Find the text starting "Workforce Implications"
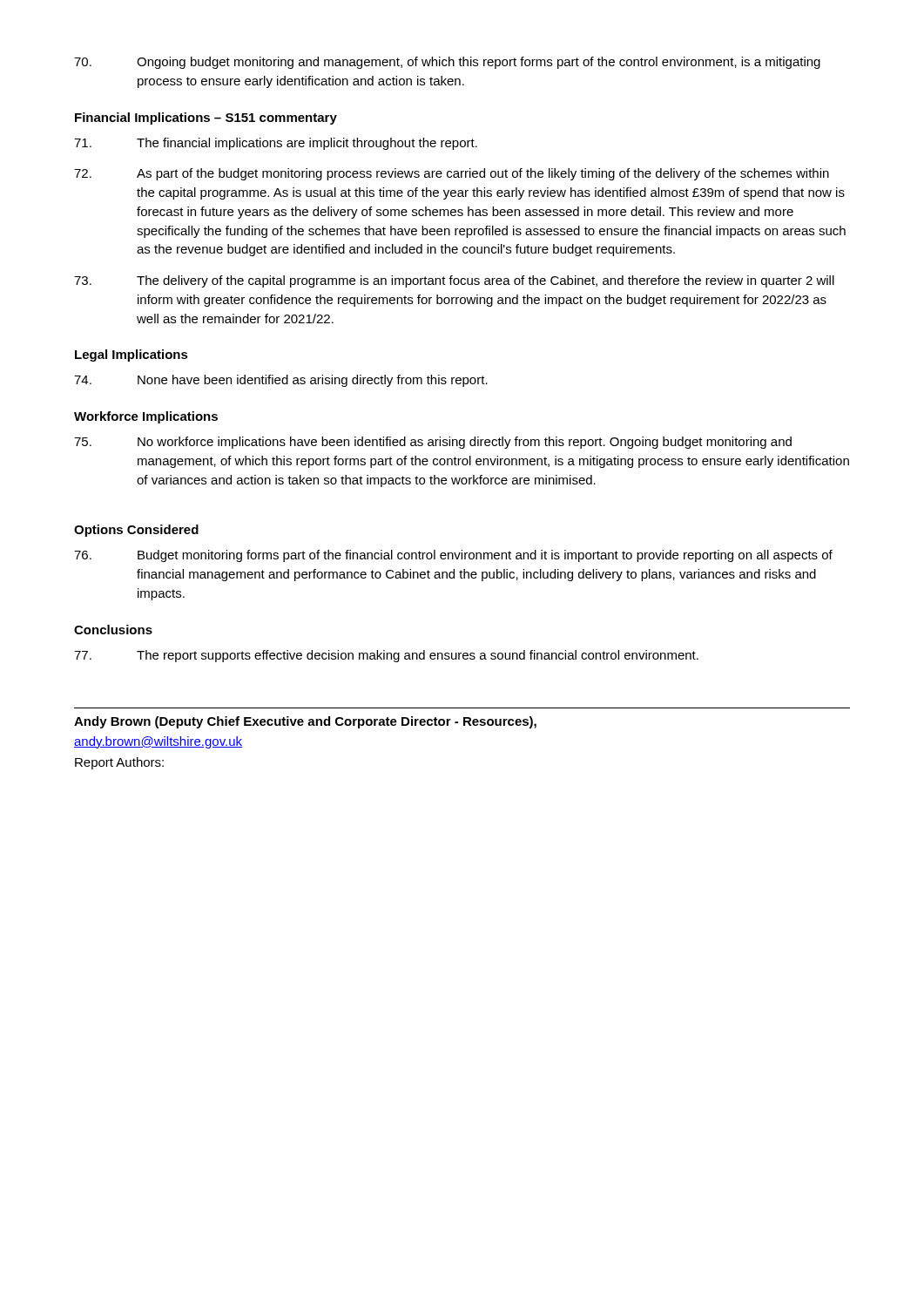Screen dimensions: 1307x924 146,416
